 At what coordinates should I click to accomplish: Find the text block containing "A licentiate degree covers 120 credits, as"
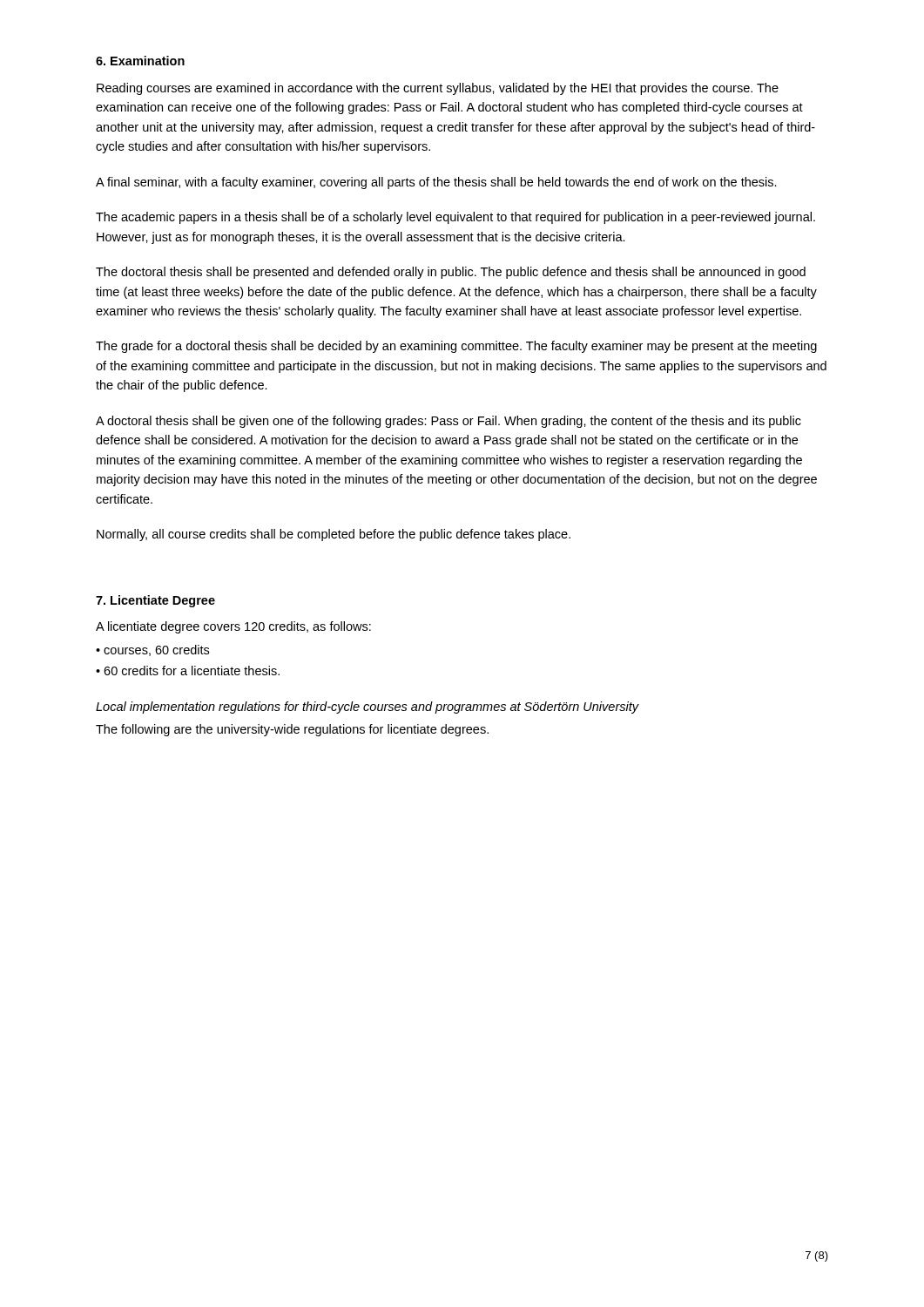point(234,627)
